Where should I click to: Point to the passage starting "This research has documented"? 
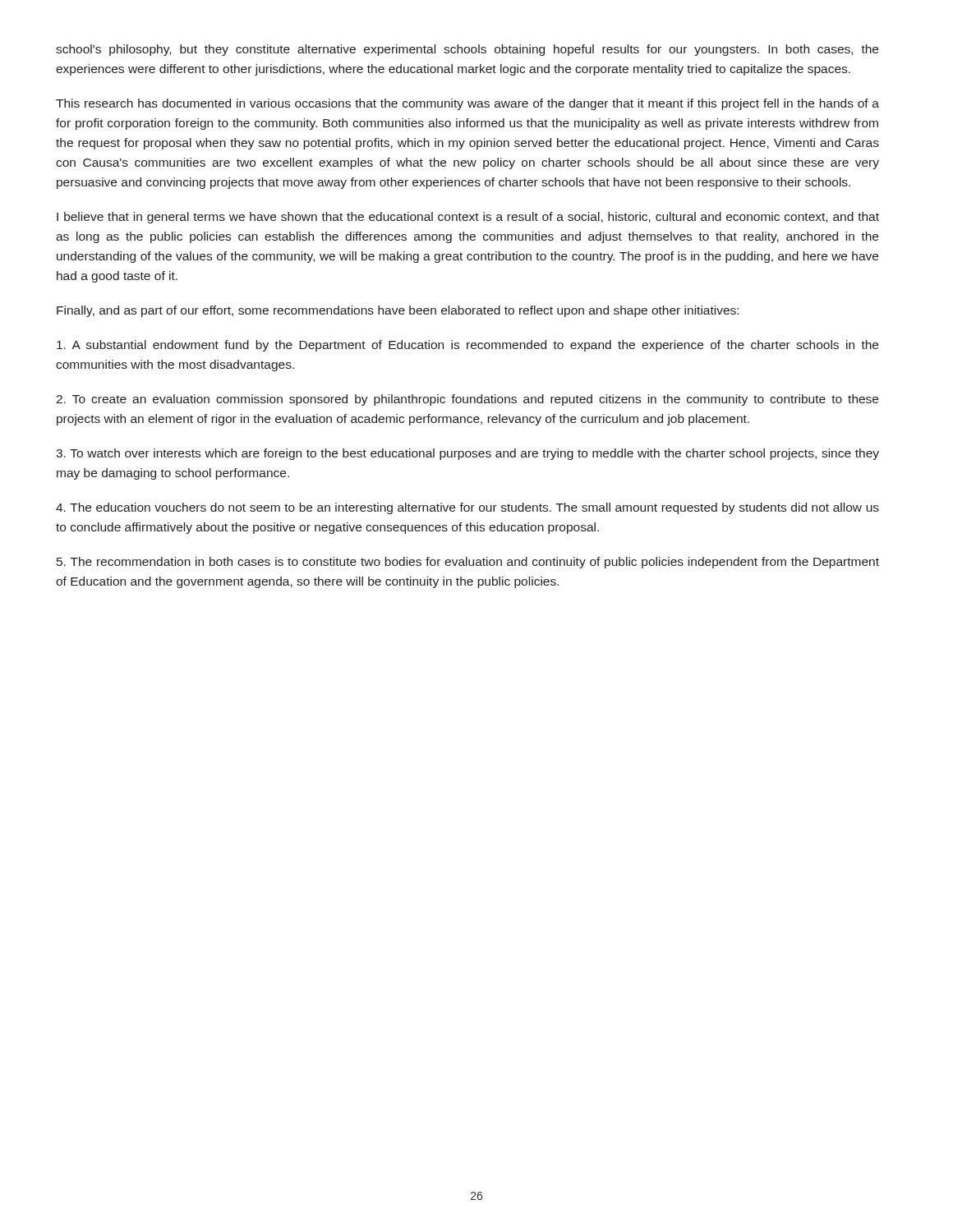coord(467,143)
